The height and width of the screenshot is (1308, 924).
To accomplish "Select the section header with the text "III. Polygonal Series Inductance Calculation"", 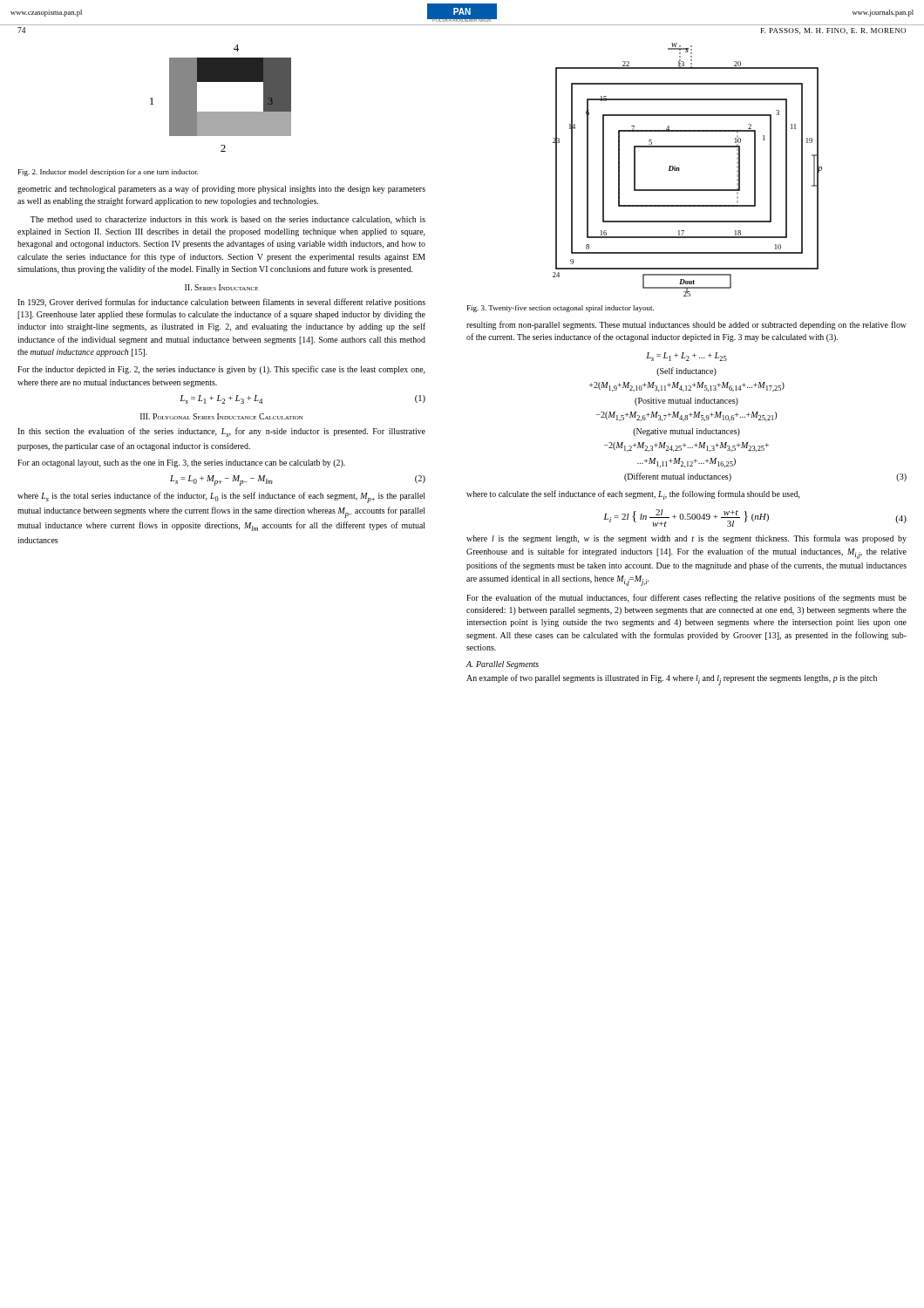I will click(221, 417).
